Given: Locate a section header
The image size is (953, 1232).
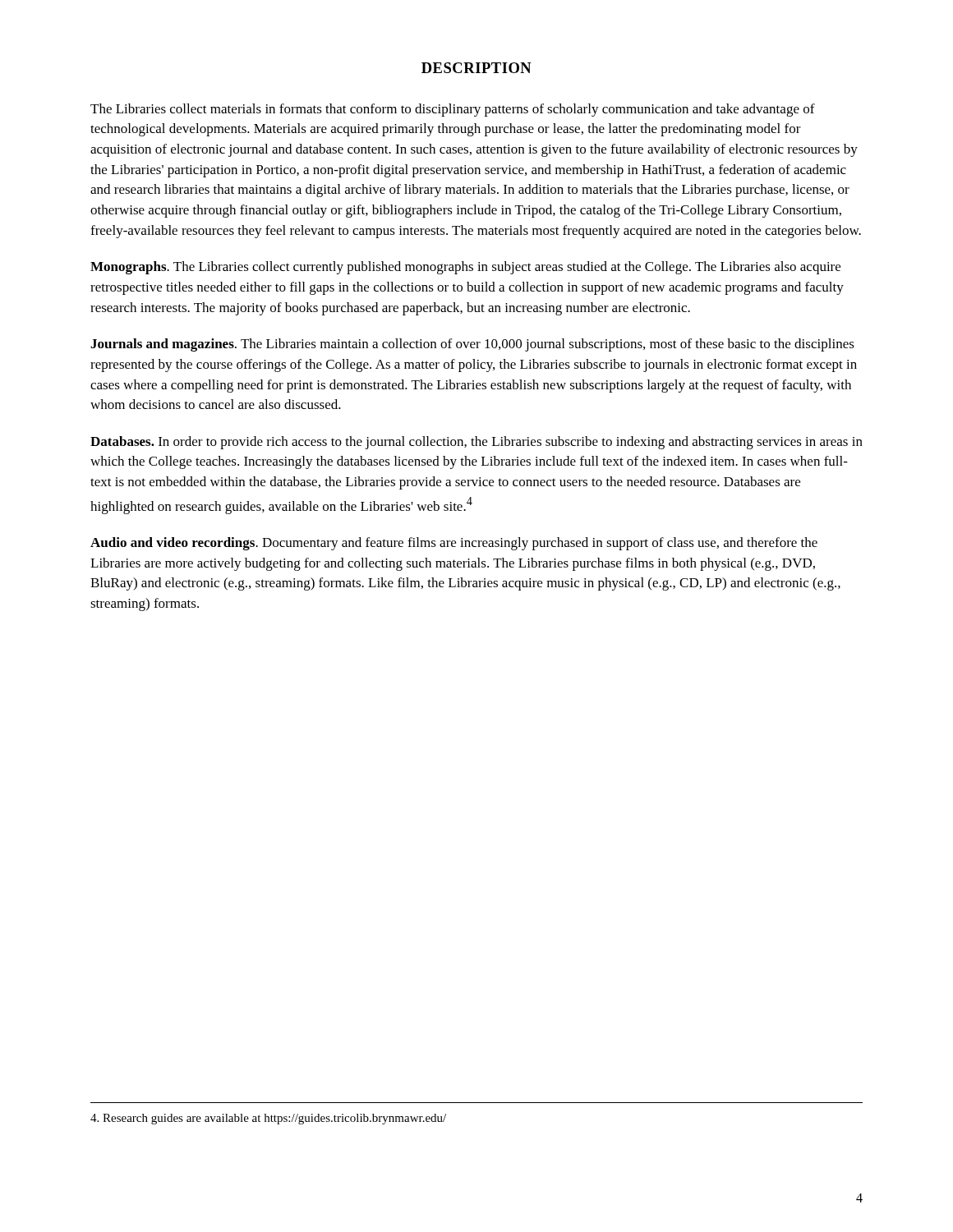Looking at the screenshot, I should [x=476, y=68].
